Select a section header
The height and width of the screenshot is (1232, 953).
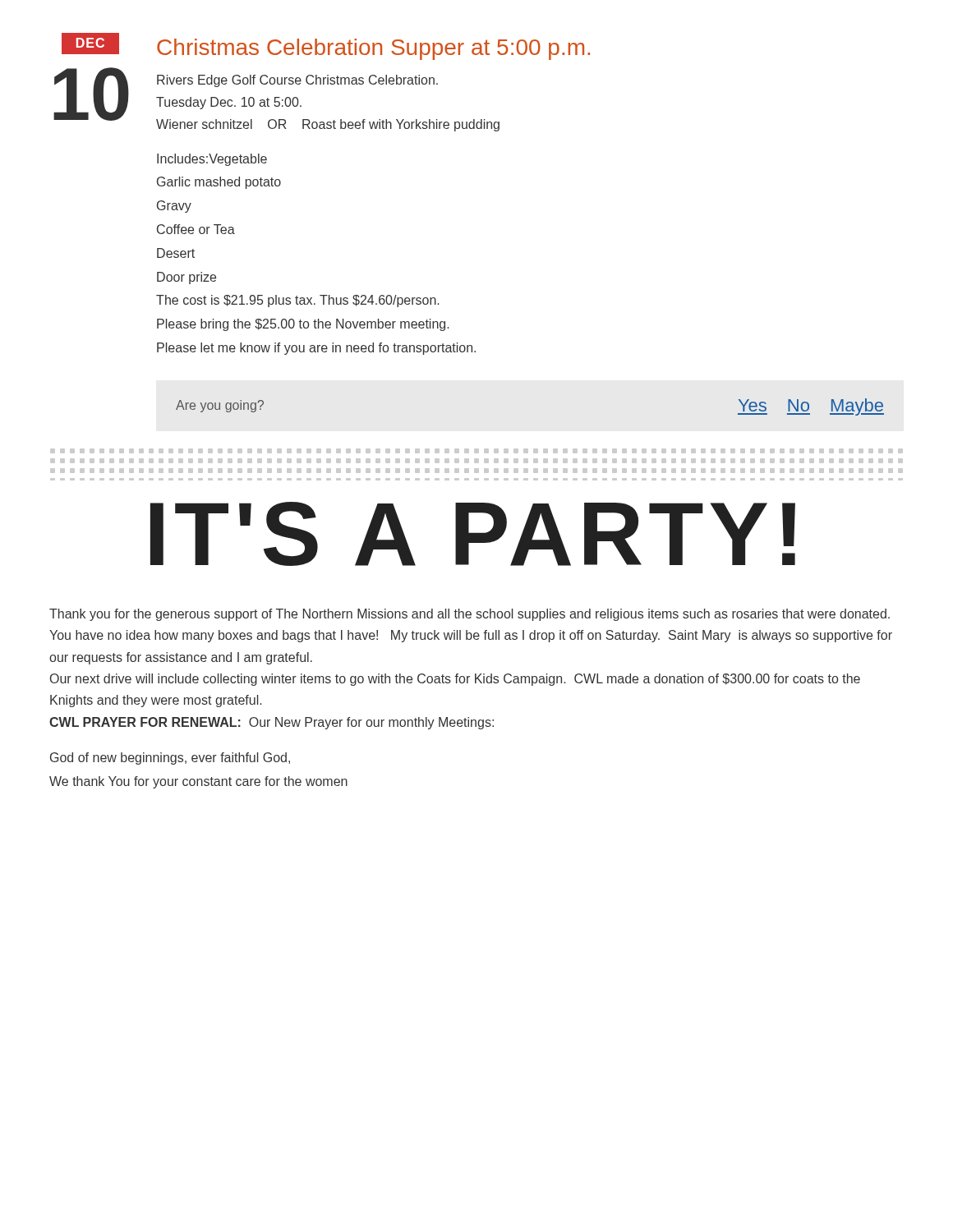pos(374,47)
